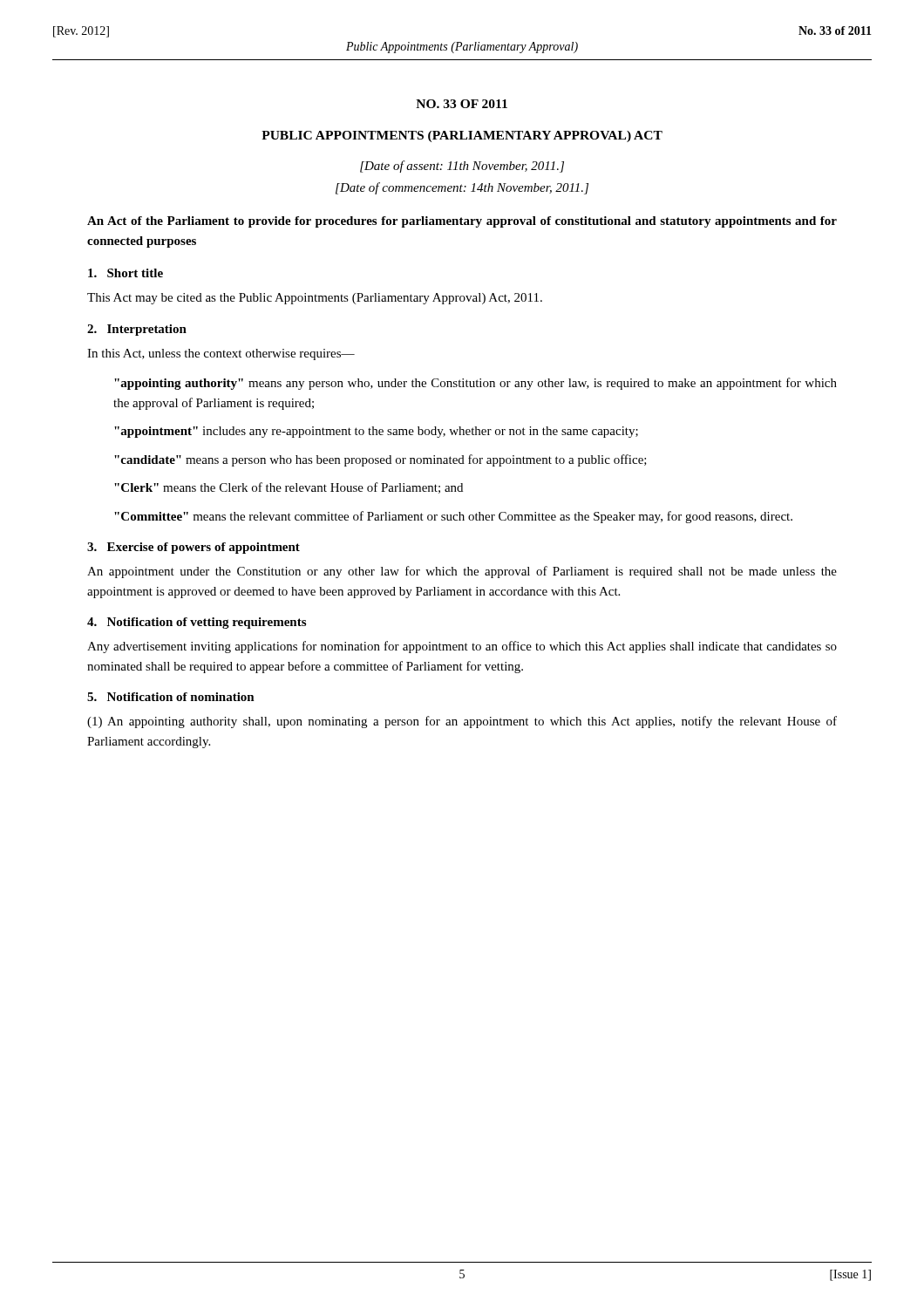924x1308 pixels.
Task: Select the passage starting "In this Act,"
Action: [221, 353]
